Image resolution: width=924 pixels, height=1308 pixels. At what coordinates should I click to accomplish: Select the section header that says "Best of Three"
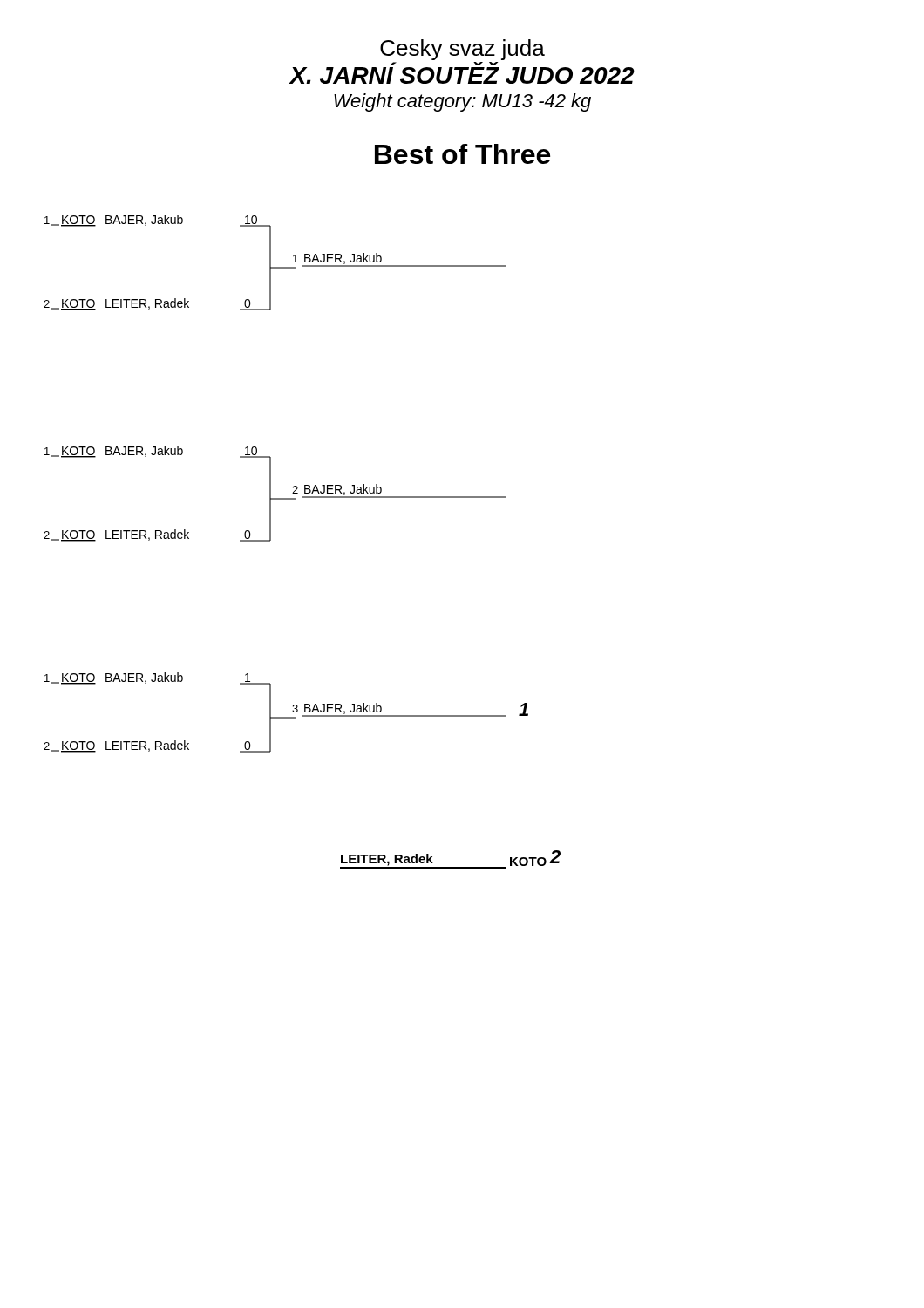[x=462, y=154]
